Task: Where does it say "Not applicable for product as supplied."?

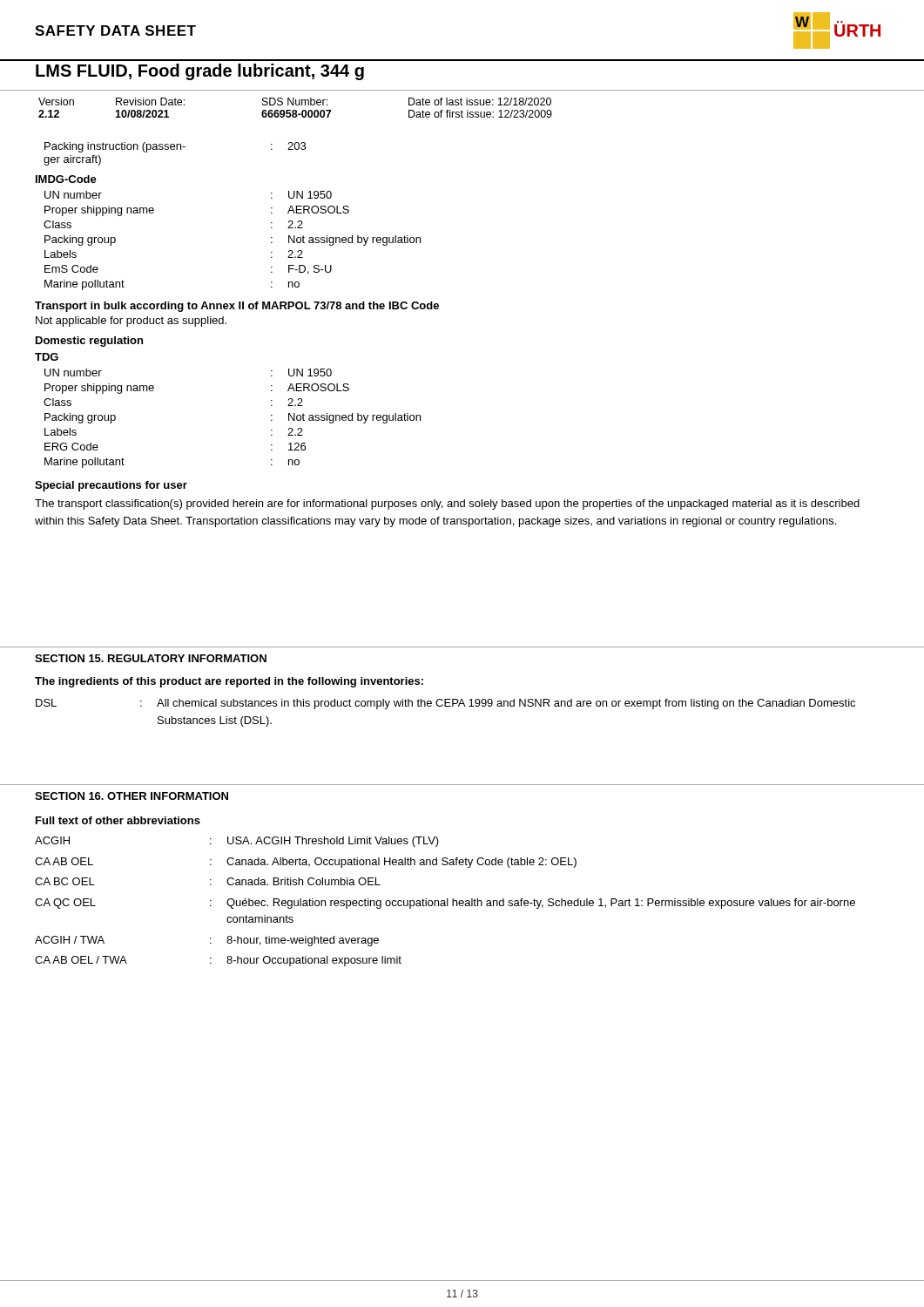Action: 131,320
